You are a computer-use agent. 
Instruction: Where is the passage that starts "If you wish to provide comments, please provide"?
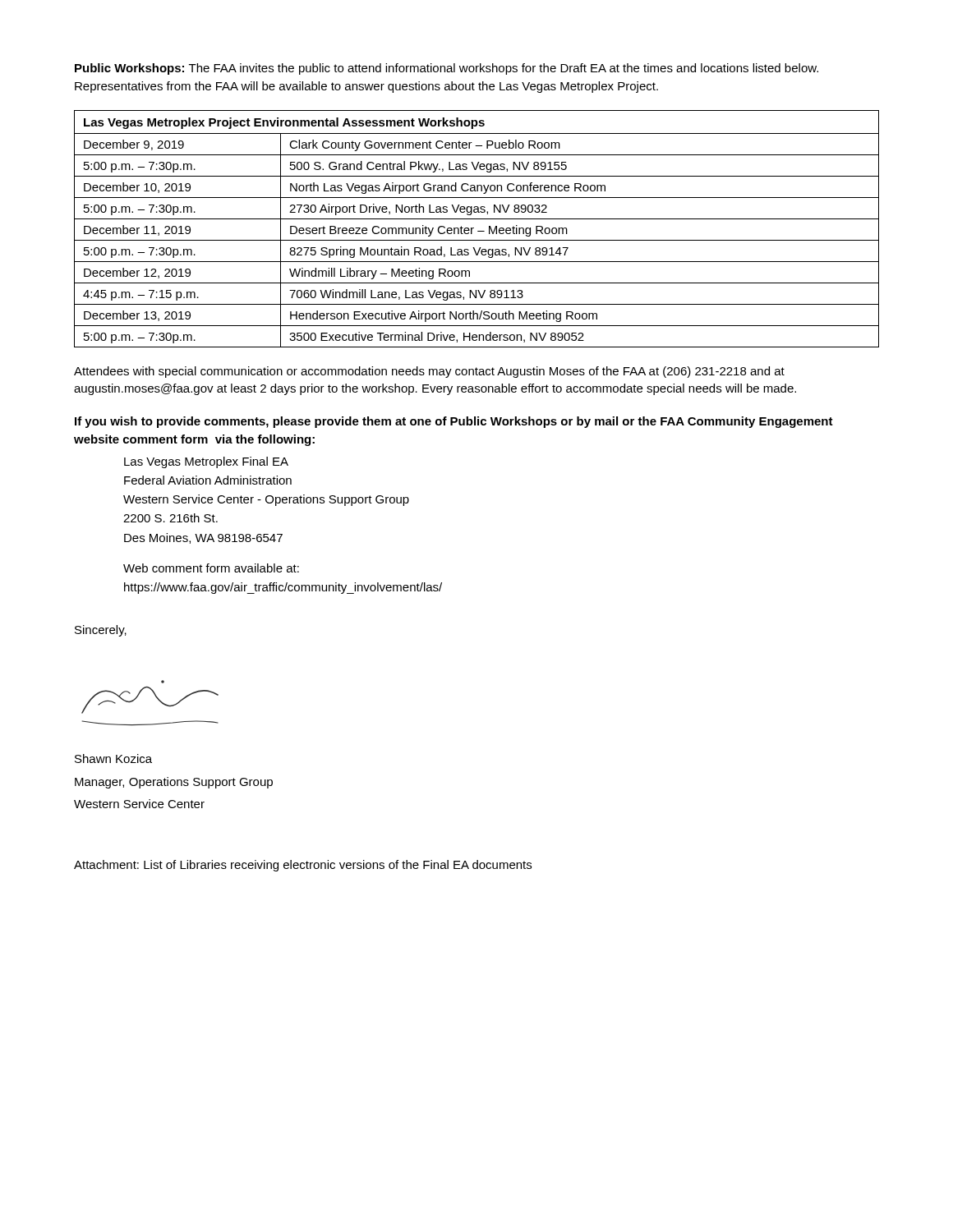point(453,430)
